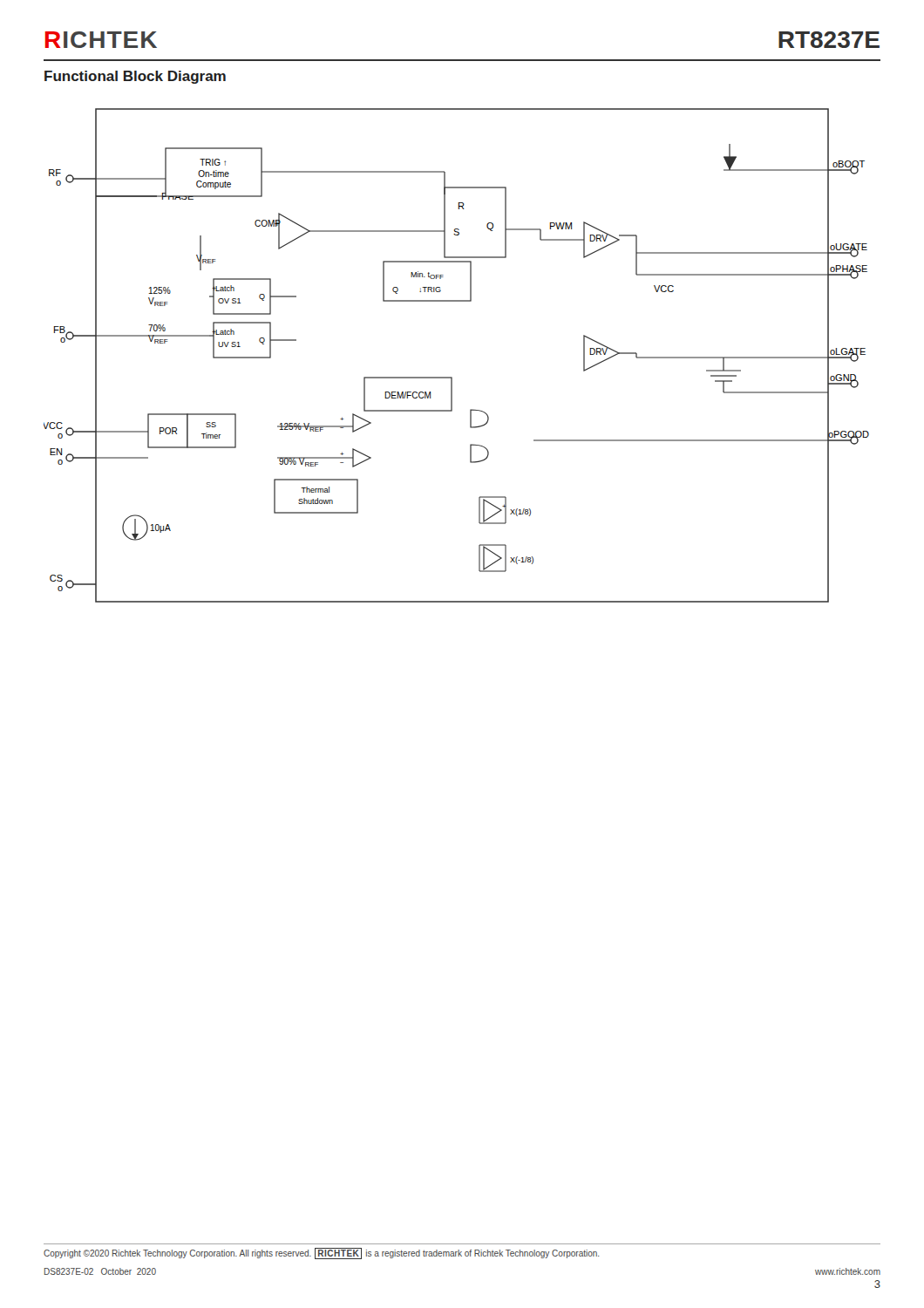
Task: Click on the schematic
Action: point(462,358)
